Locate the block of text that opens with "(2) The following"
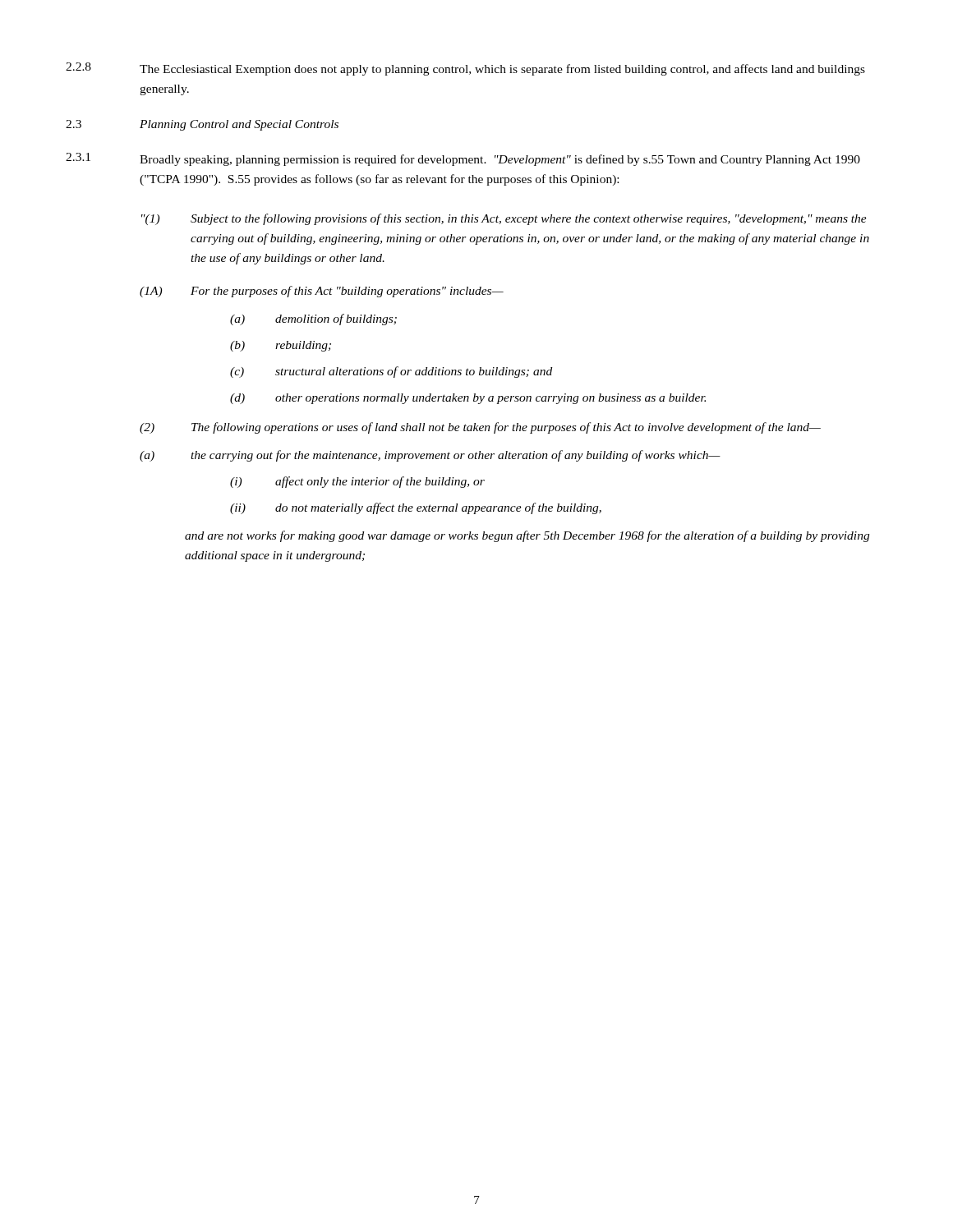953x1232 pixels. [x=513, y=427]
